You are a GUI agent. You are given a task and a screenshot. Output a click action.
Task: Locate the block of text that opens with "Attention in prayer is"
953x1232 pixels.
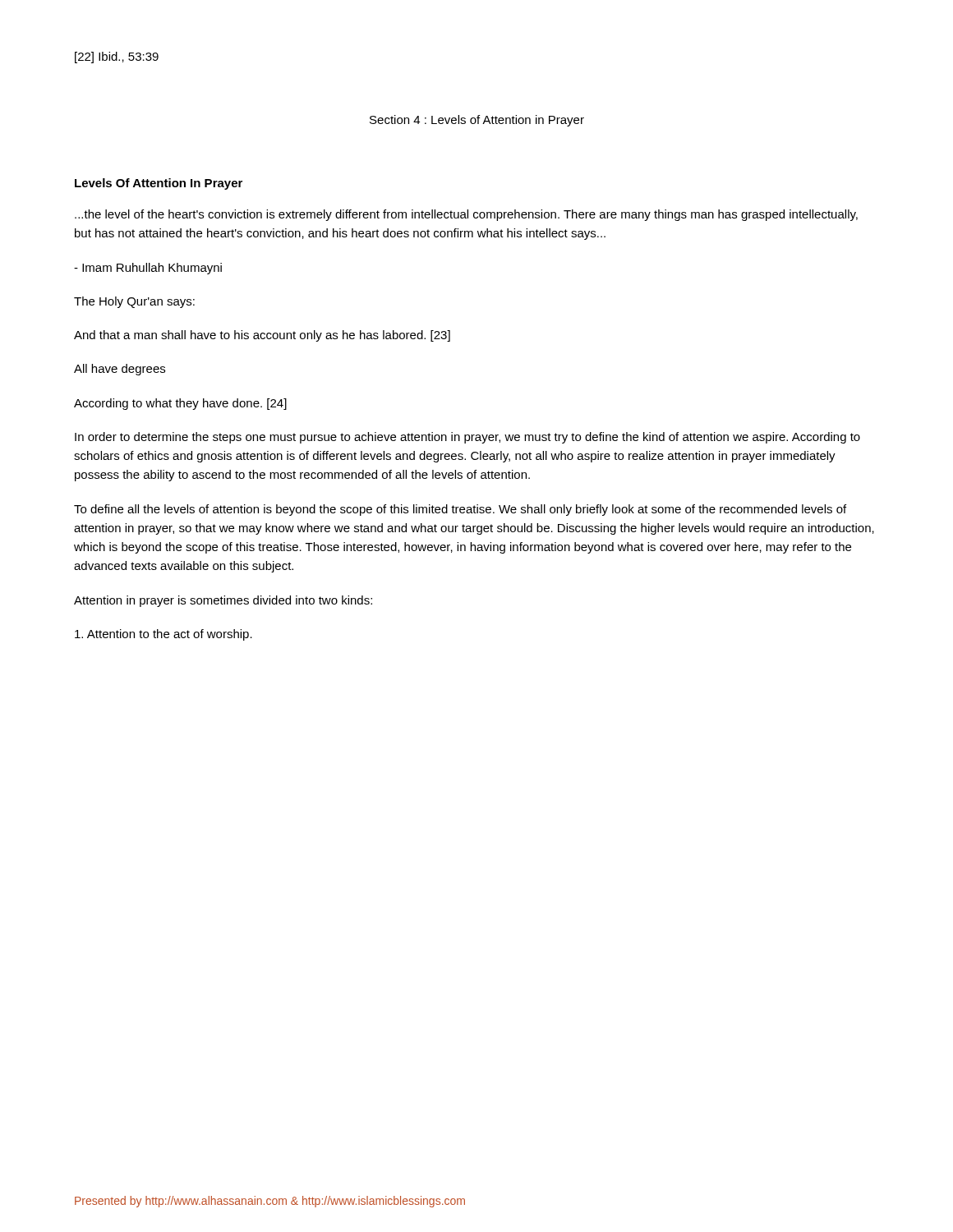[224, 600]
